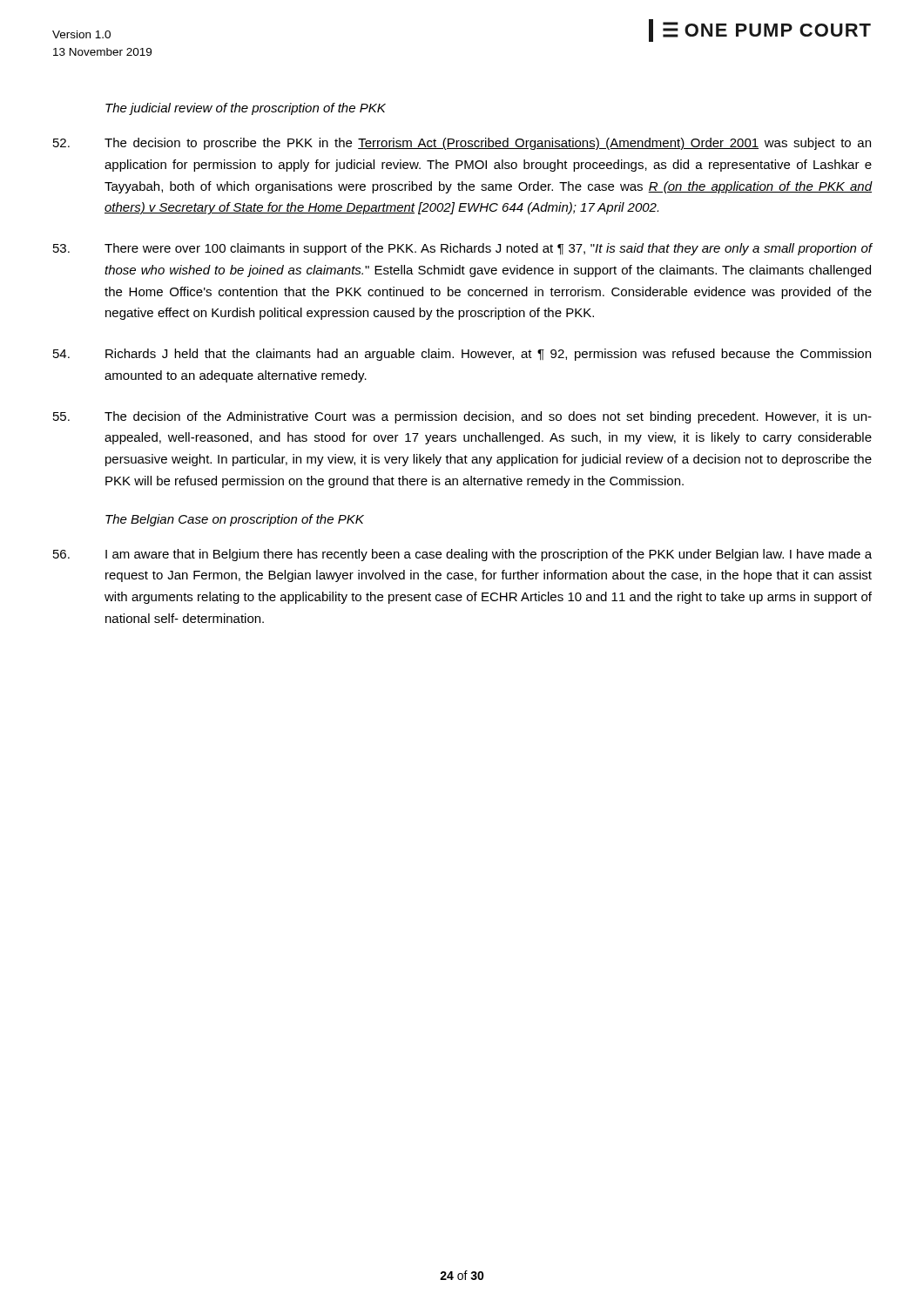Viewport: 924px width, 1307px height.
Task: Point to the section header beginning "The judicial review of"
Action: pos(245,108)
